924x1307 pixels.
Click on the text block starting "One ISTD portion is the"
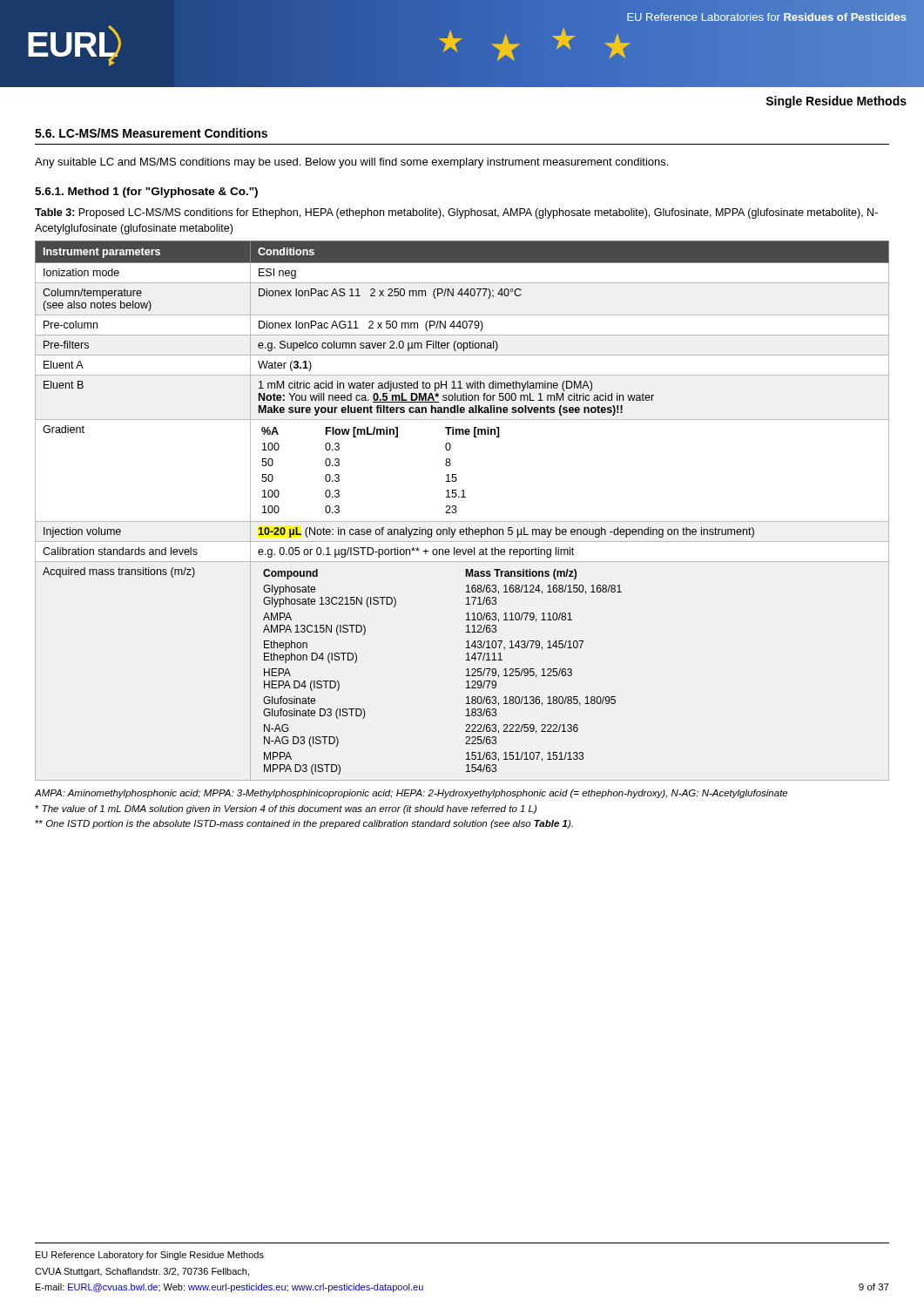tap(304, 824)
